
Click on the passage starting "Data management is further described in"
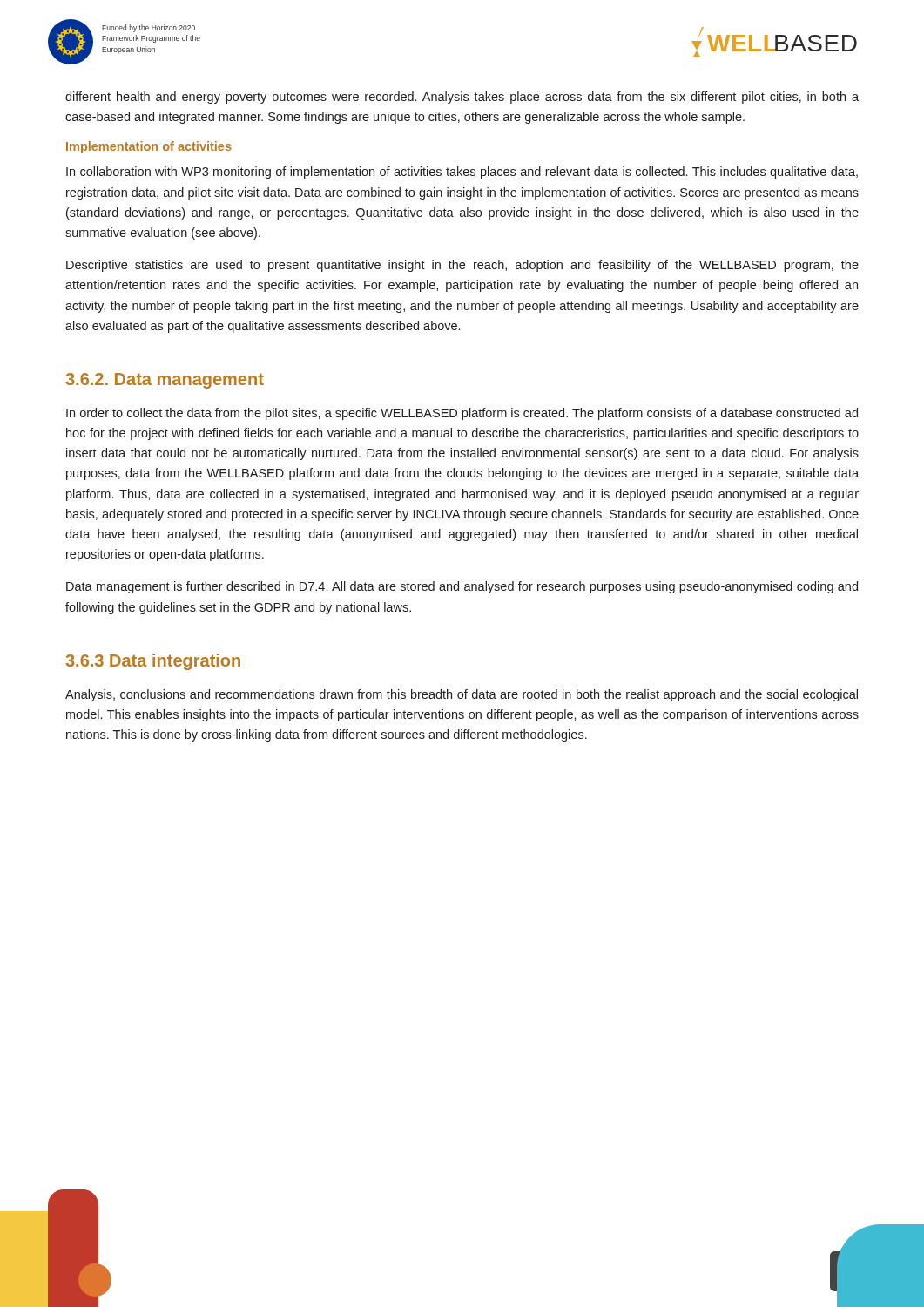462,597
